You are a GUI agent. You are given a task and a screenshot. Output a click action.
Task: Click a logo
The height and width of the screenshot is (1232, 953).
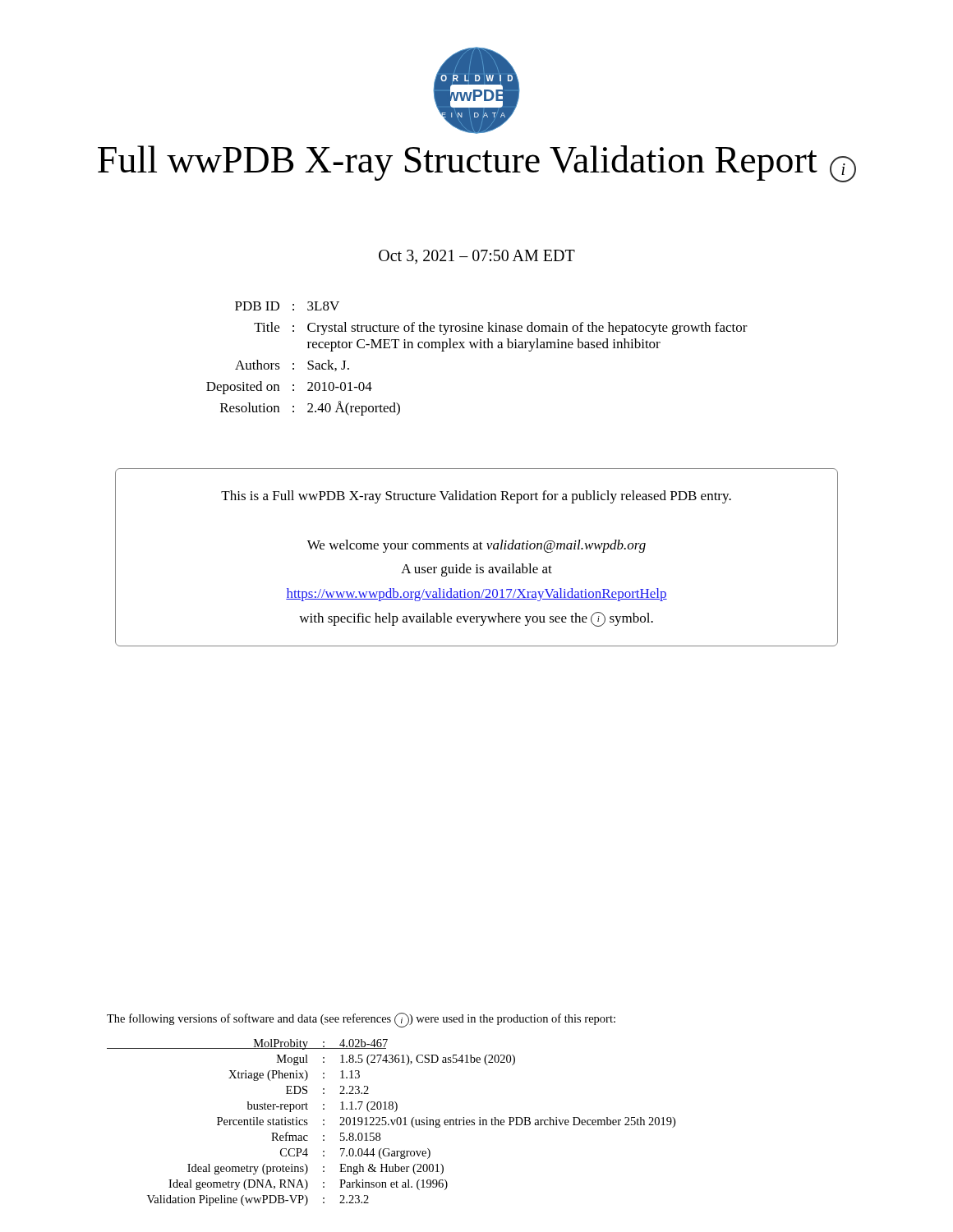pos(476,92)
